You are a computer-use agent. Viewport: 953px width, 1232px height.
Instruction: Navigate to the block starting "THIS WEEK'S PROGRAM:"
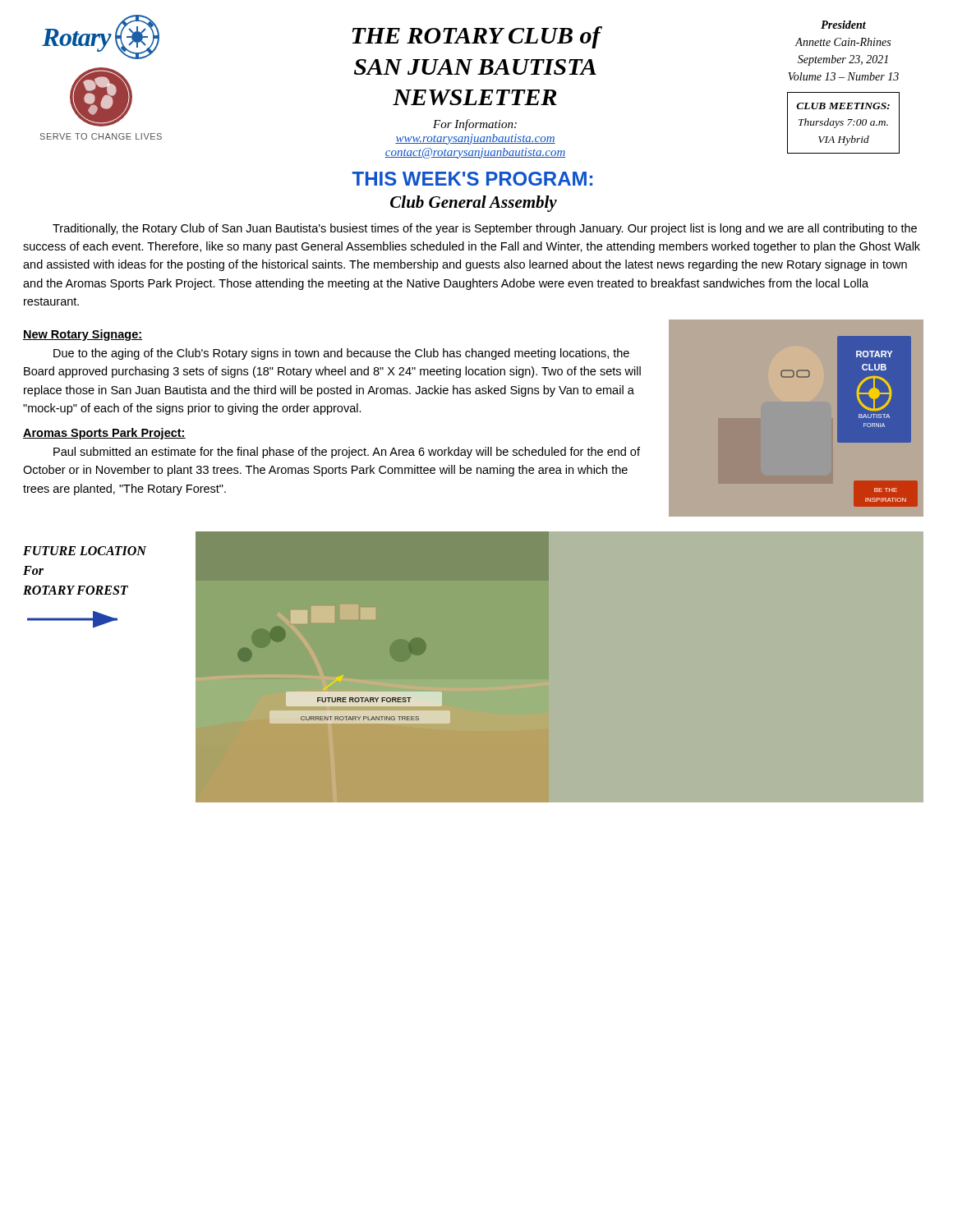pos(473,178)
